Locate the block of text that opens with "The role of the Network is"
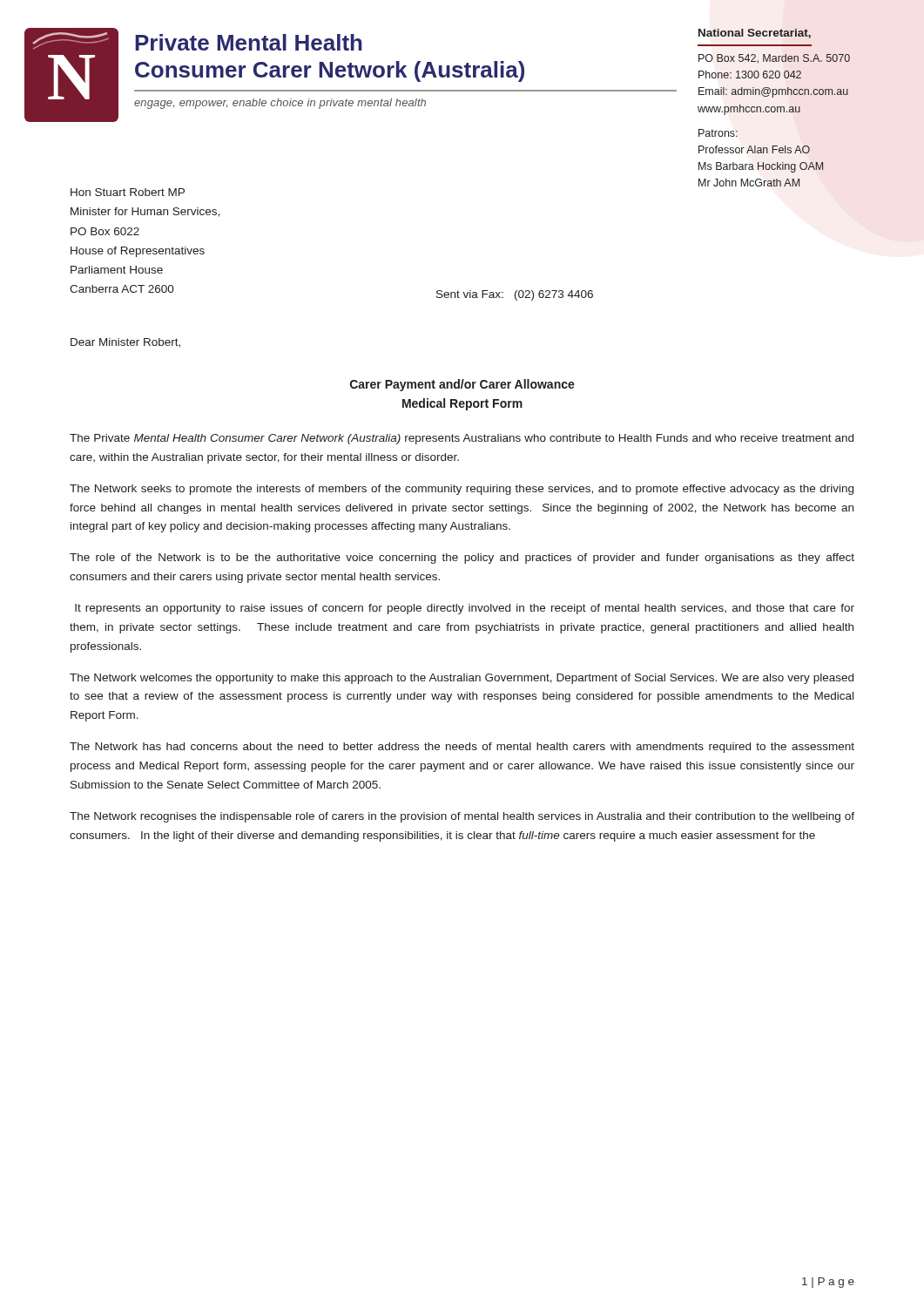This screenshot has height=1307, width=924. [x=462, y=567]
